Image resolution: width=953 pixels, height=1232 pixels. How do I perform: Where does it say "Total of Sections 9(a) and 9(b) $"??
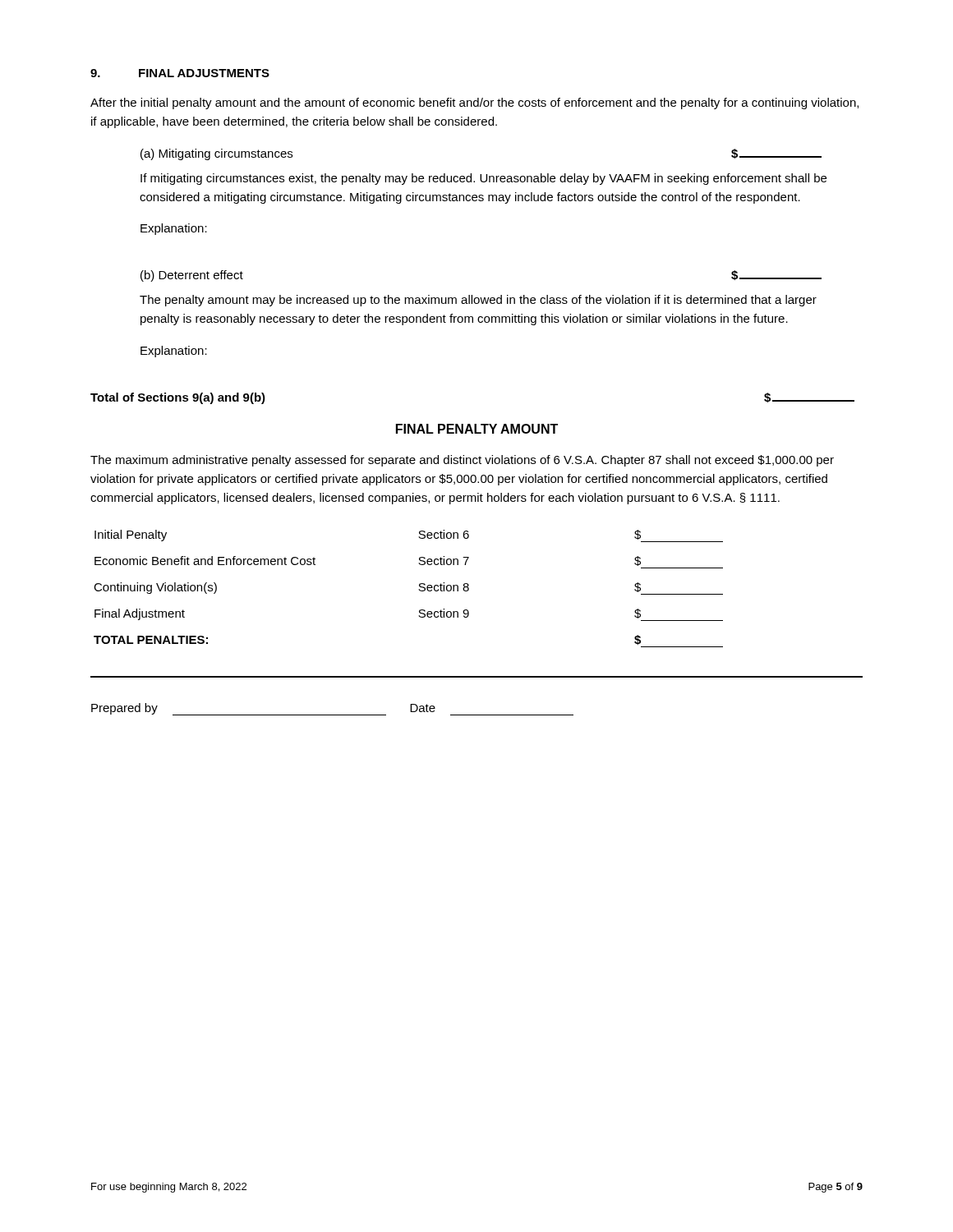tap(177, 398)
